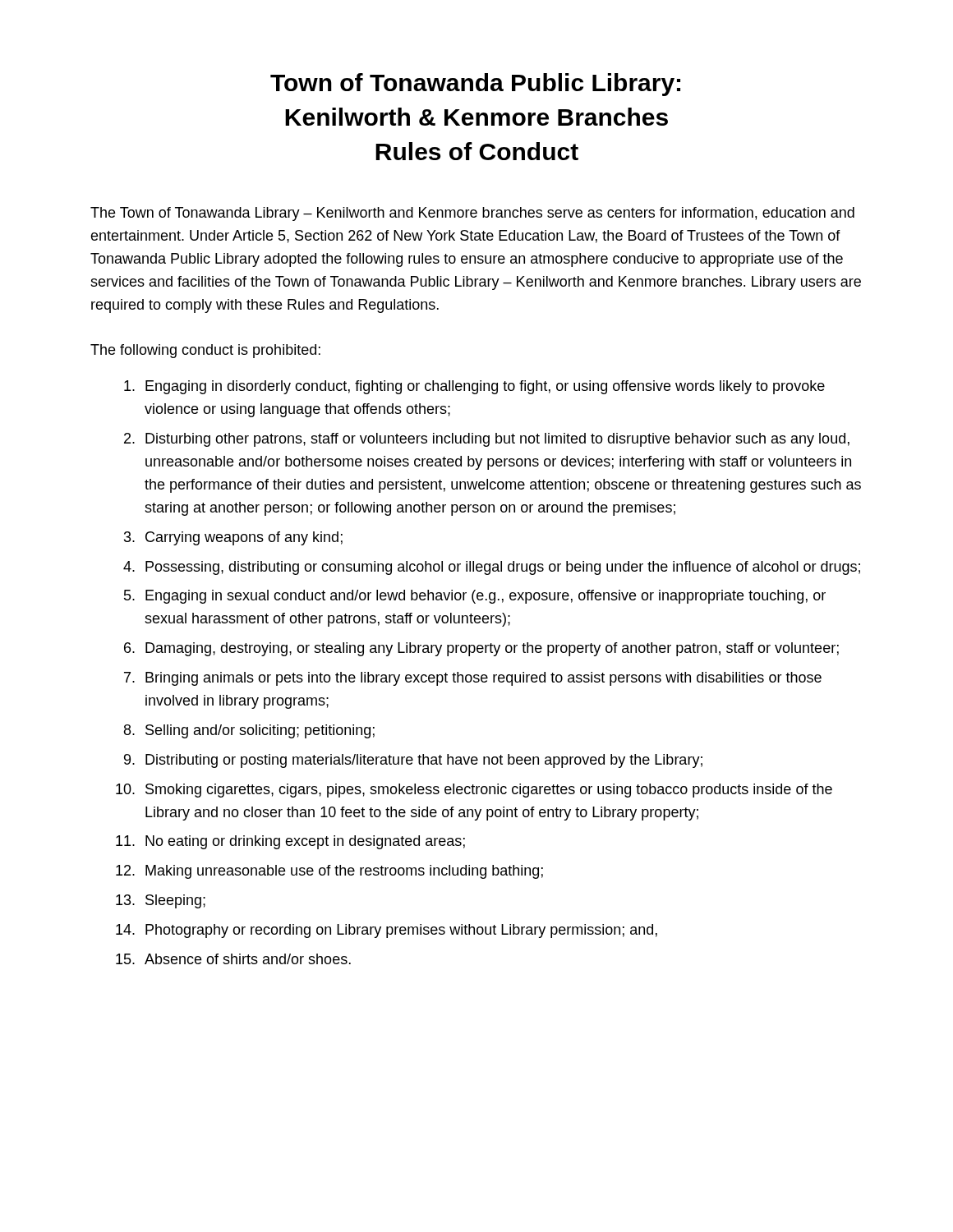Click on the list item that reads "No eating or drinking"
953x1232 pixels.
(x=305, y=842)
